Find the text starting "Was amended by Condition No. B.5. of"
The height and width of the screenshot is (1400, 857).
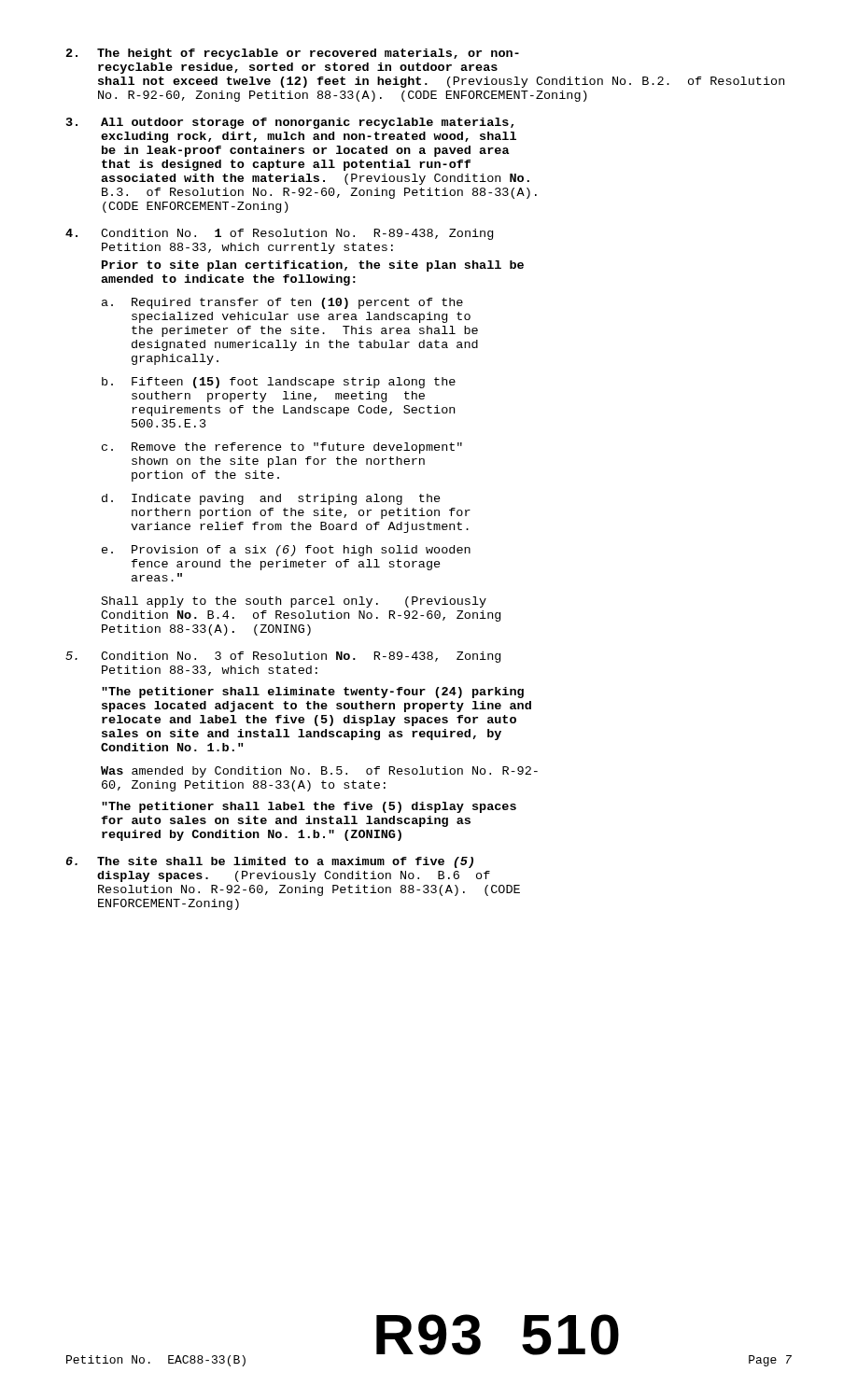(x=320, y=778)
